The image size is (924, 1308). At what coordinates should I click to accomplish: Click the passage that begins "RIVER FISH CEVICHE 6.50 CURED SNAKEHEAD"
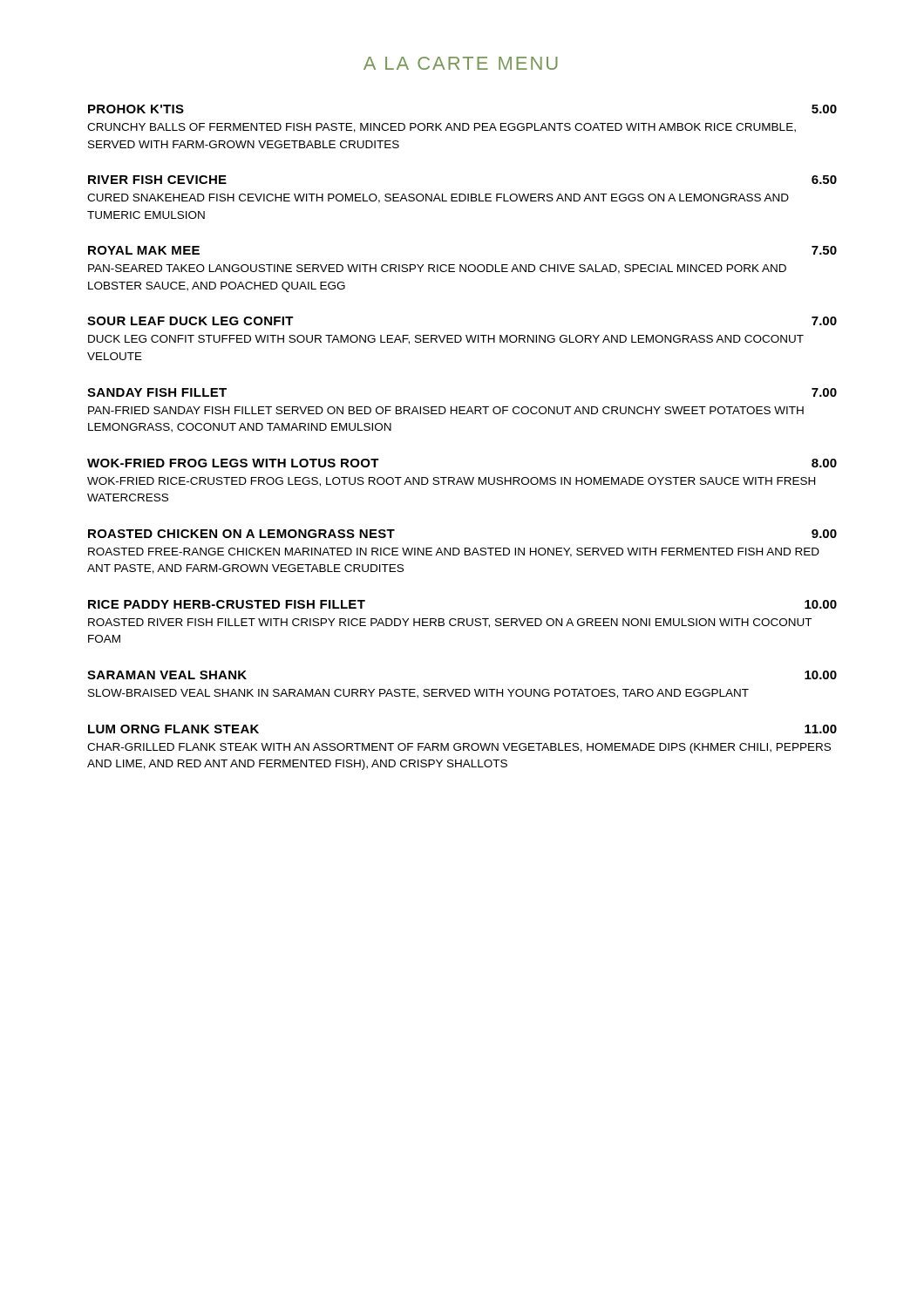(462, 198)
